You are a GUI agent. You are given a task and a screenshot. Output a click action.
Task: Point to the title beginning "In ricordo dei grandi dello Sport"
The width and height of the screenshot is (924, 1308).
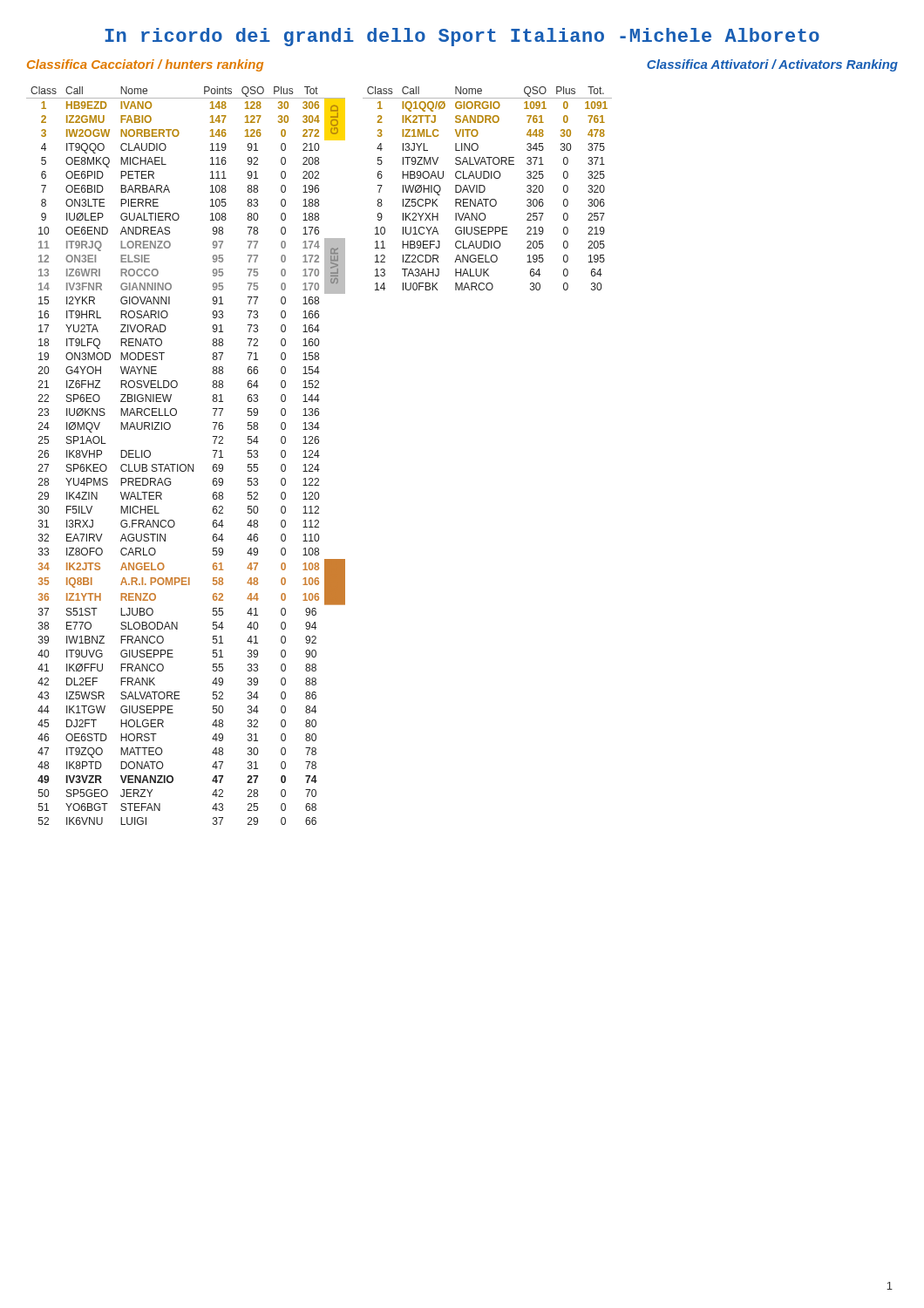[x=462, y=37]
